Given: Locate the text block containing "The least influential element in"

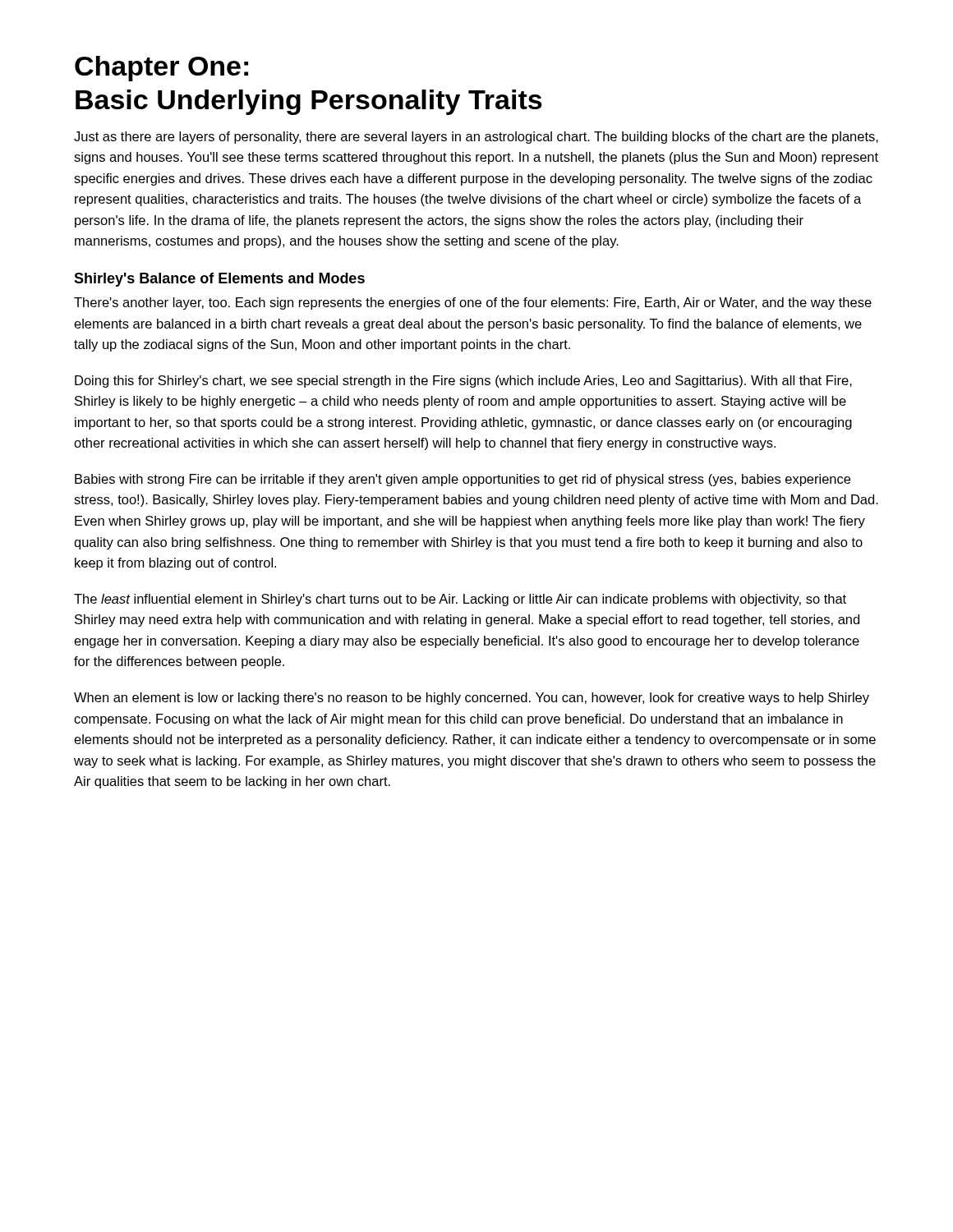Looking at the screenshot, I should tap(476, 631).
